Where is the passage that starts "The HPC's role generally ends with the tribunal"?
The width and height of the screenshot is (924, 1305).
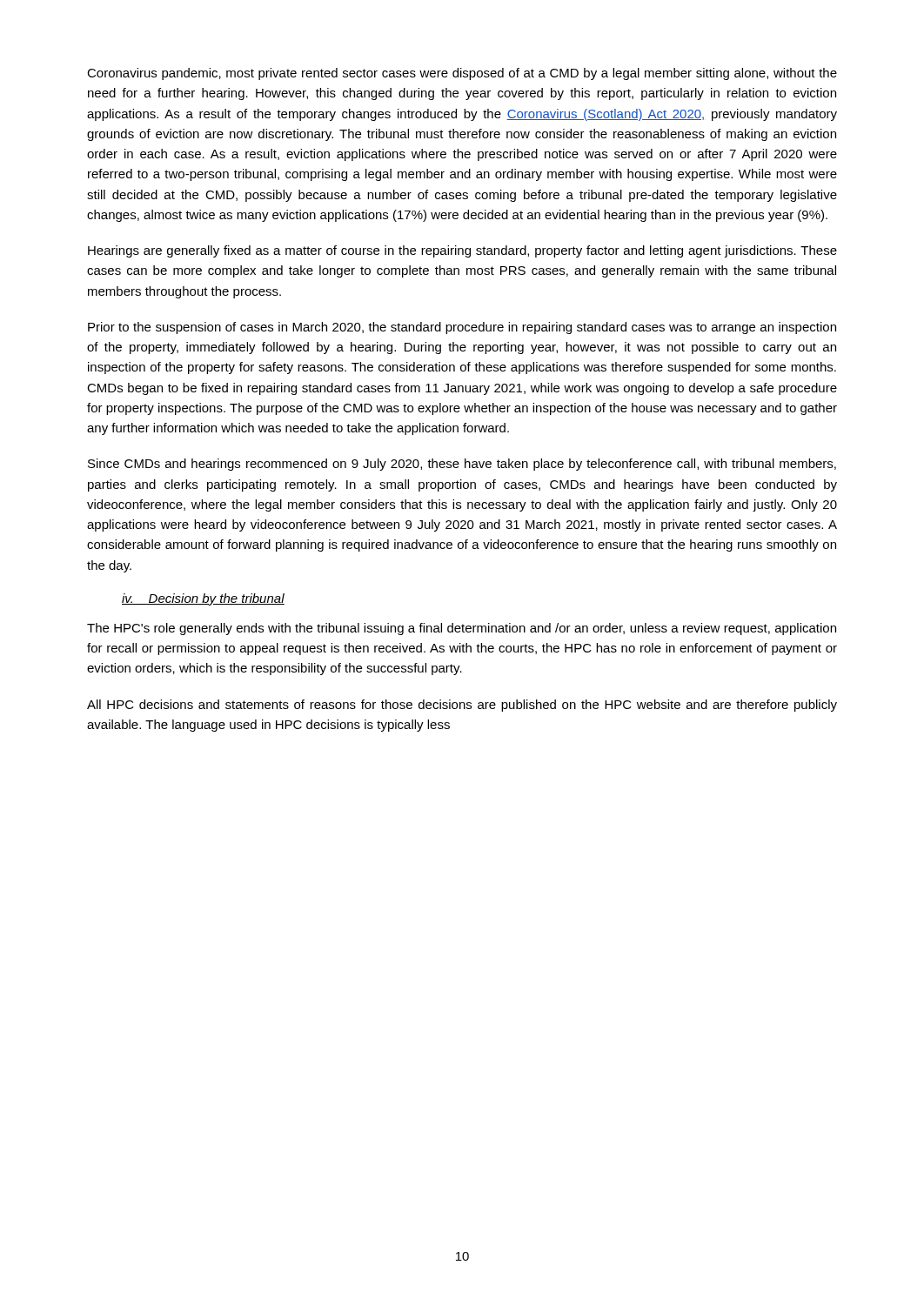(462, 648)
